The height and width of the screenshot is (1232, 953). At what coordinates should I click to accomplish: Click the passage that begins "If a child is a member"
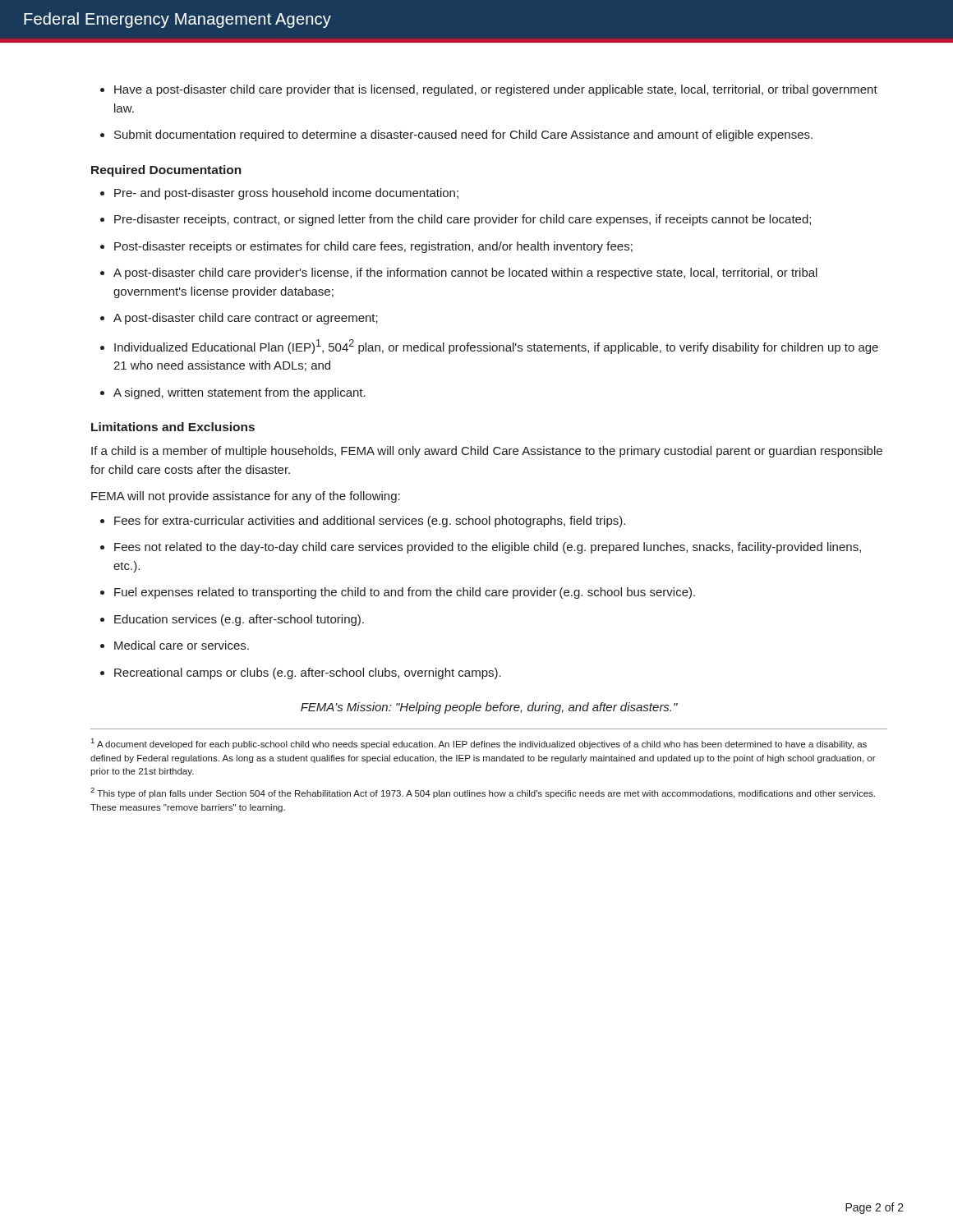click(x=487, y=460)
